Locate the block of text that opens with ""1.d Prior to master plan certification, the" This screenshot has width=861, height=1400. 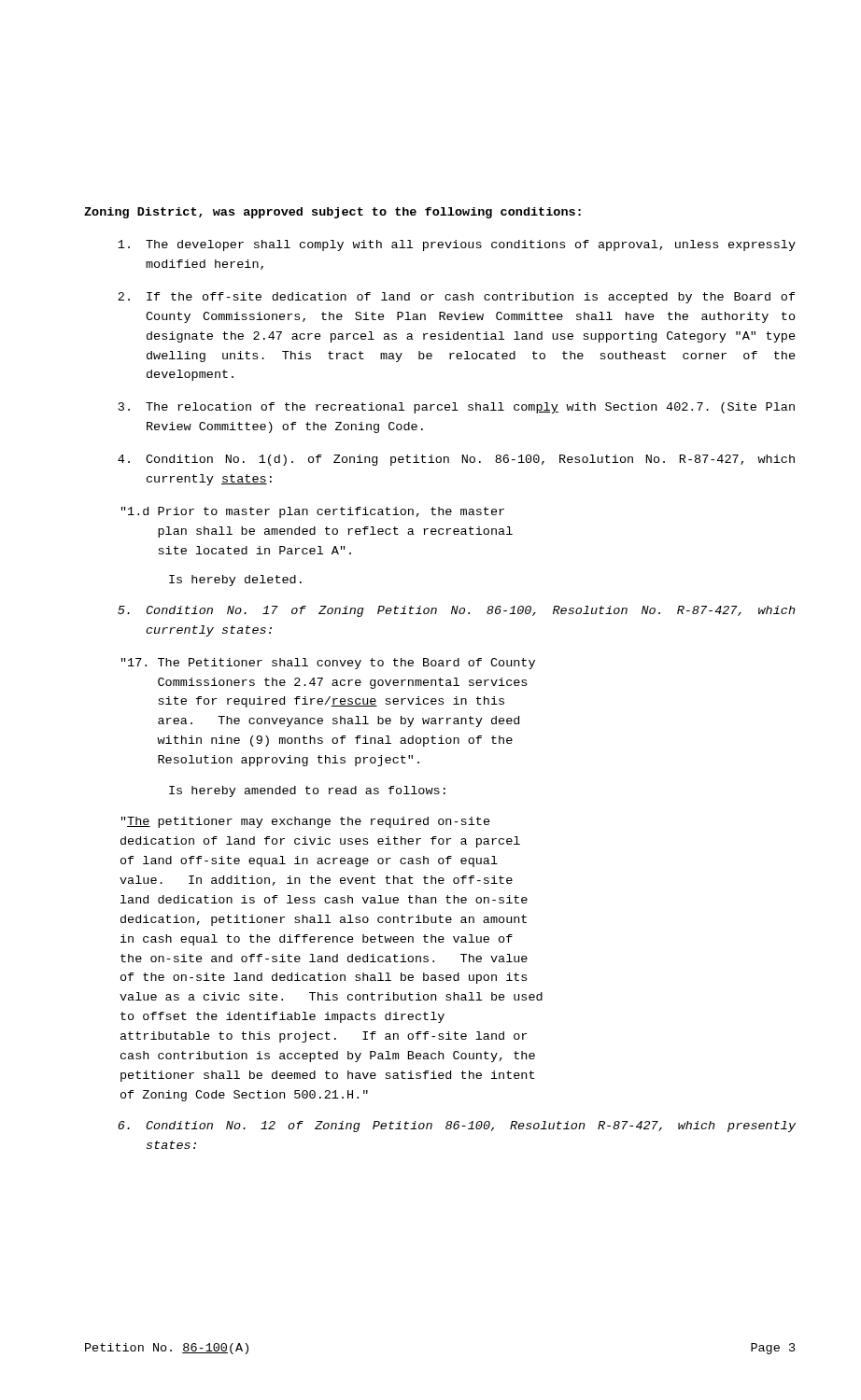click(x=316, y=532)
